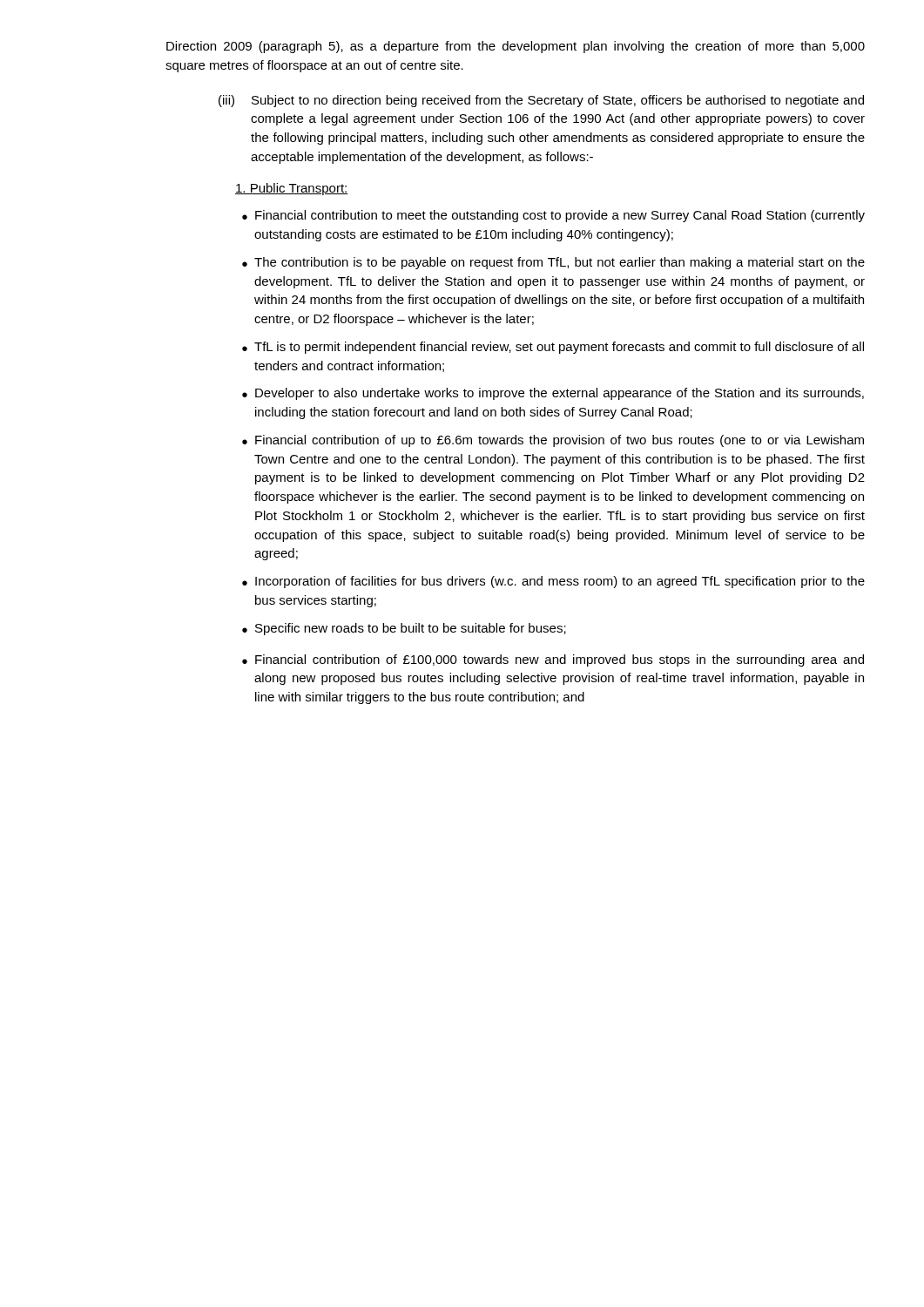The width and height of the screenshot is (924, 1307).
Task: Point to the passage starting "• Financial contribution to meet the"
Action: (550, 225)
